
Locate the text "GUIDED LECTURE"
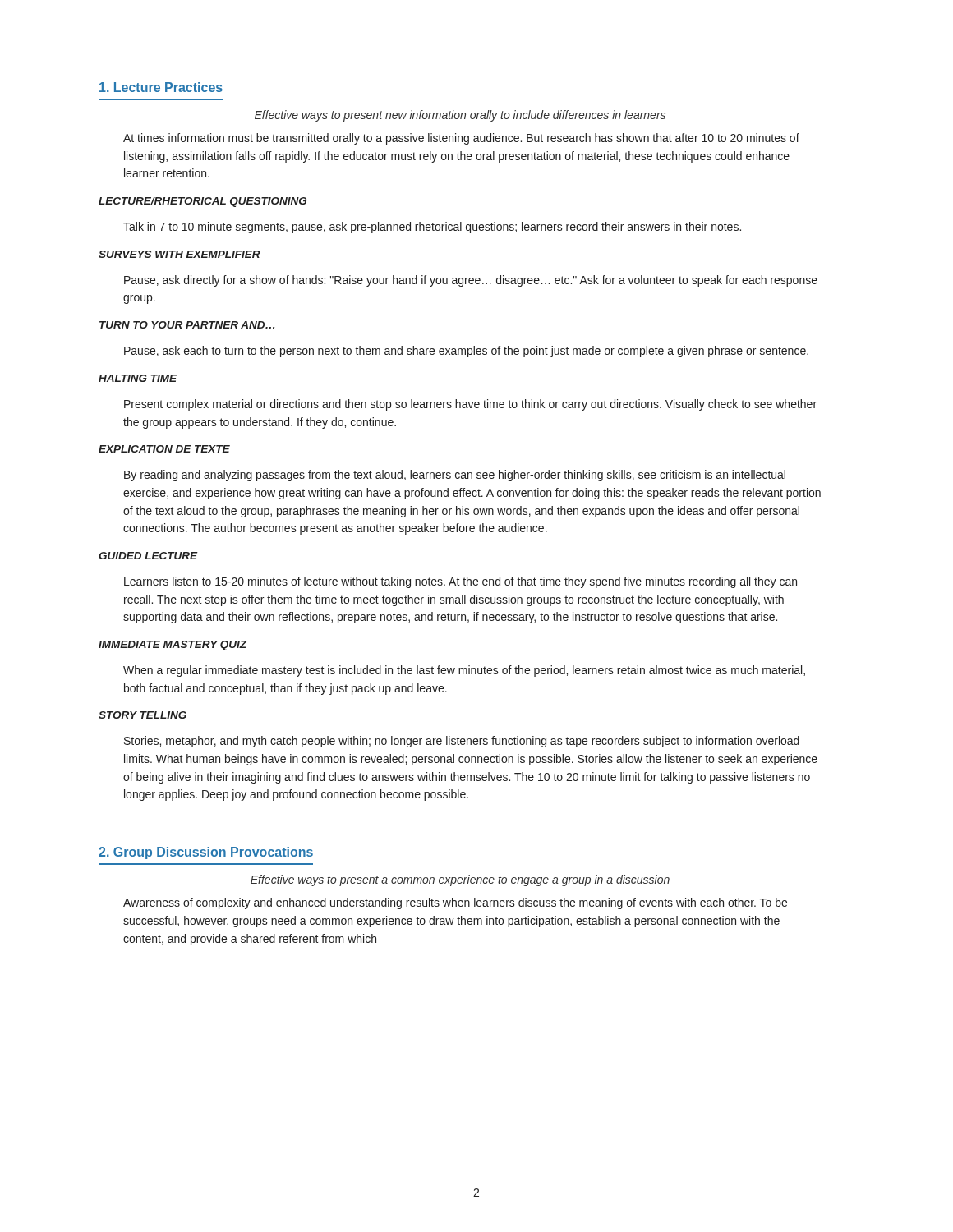click(148, 556)
